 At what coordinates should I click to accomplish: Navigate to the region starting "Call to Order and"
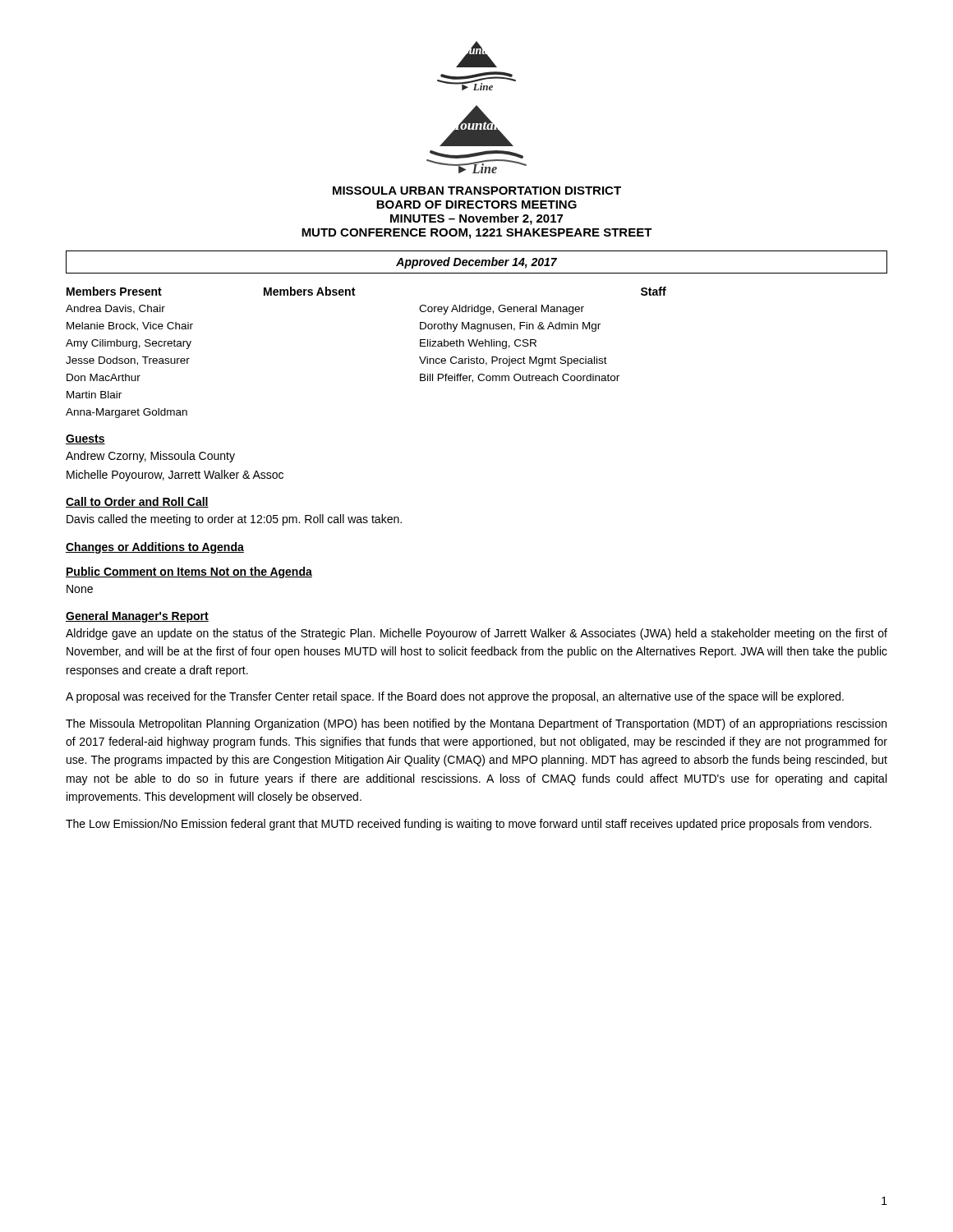point(137,502)
